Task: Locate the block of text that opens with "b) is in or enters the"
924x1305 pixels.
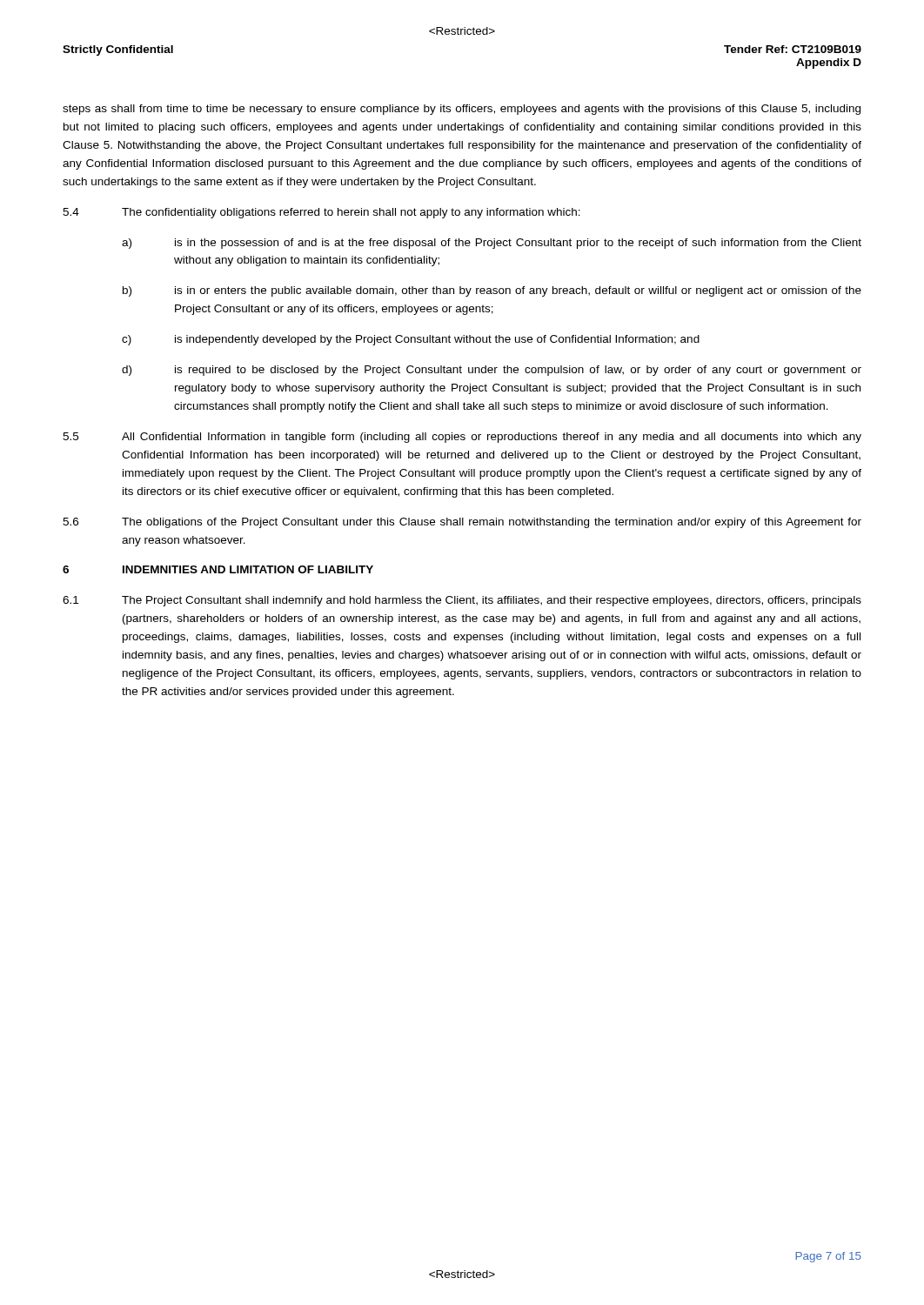Action: point(492,300)
